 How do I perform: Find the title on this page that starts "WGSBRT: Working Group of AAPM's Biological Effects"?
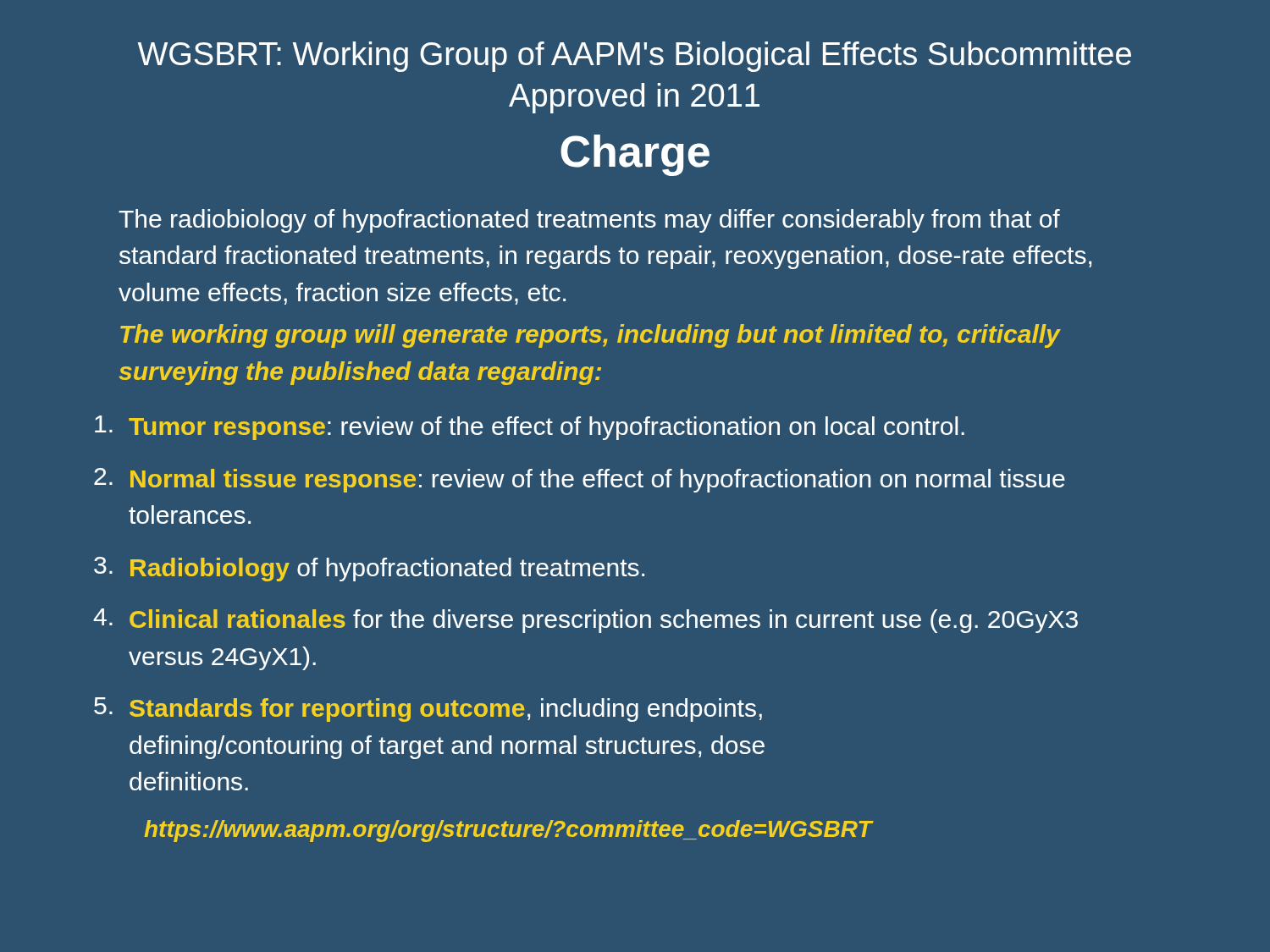pos(635,76)
